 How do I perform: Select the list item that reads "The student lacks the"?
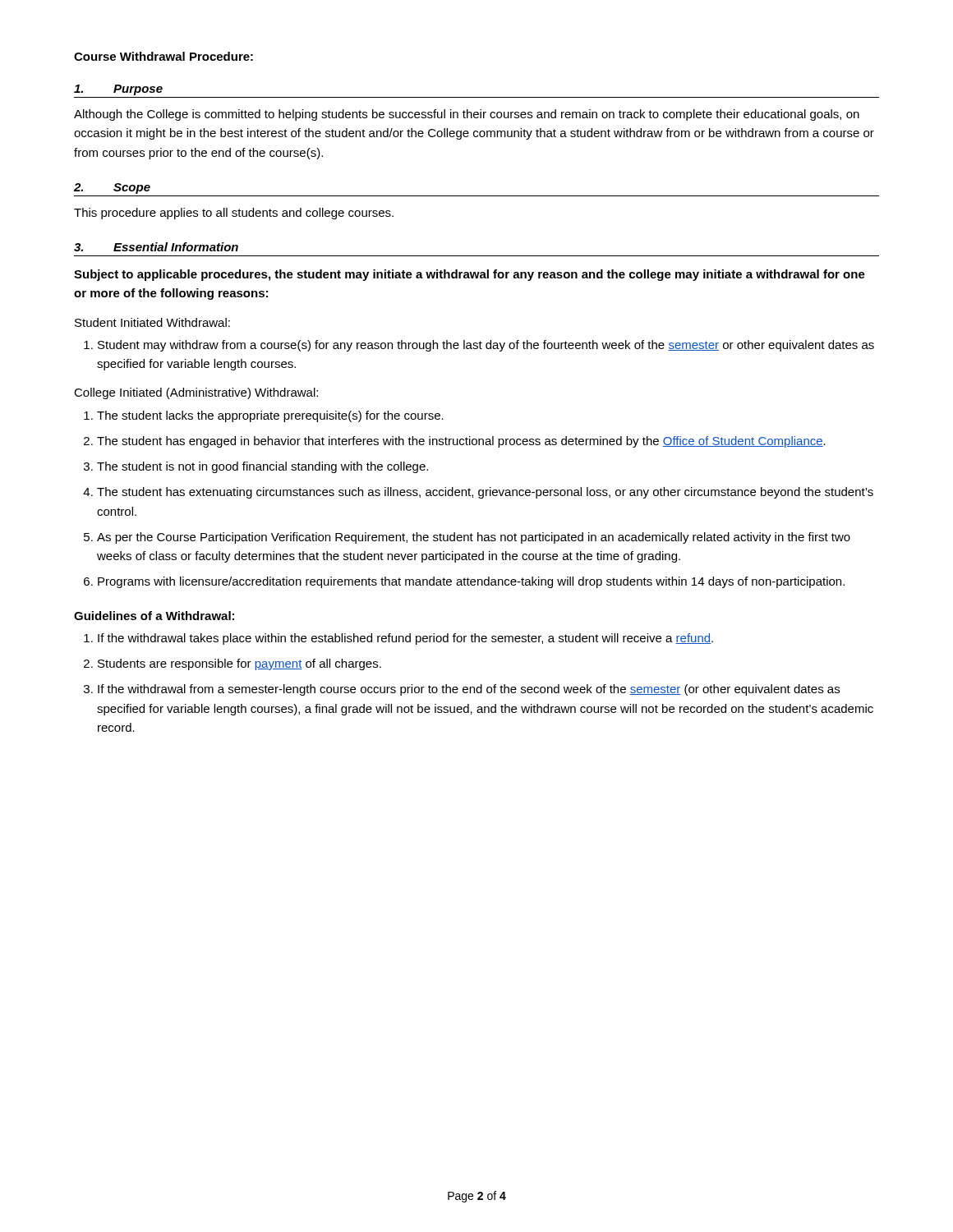264,416
